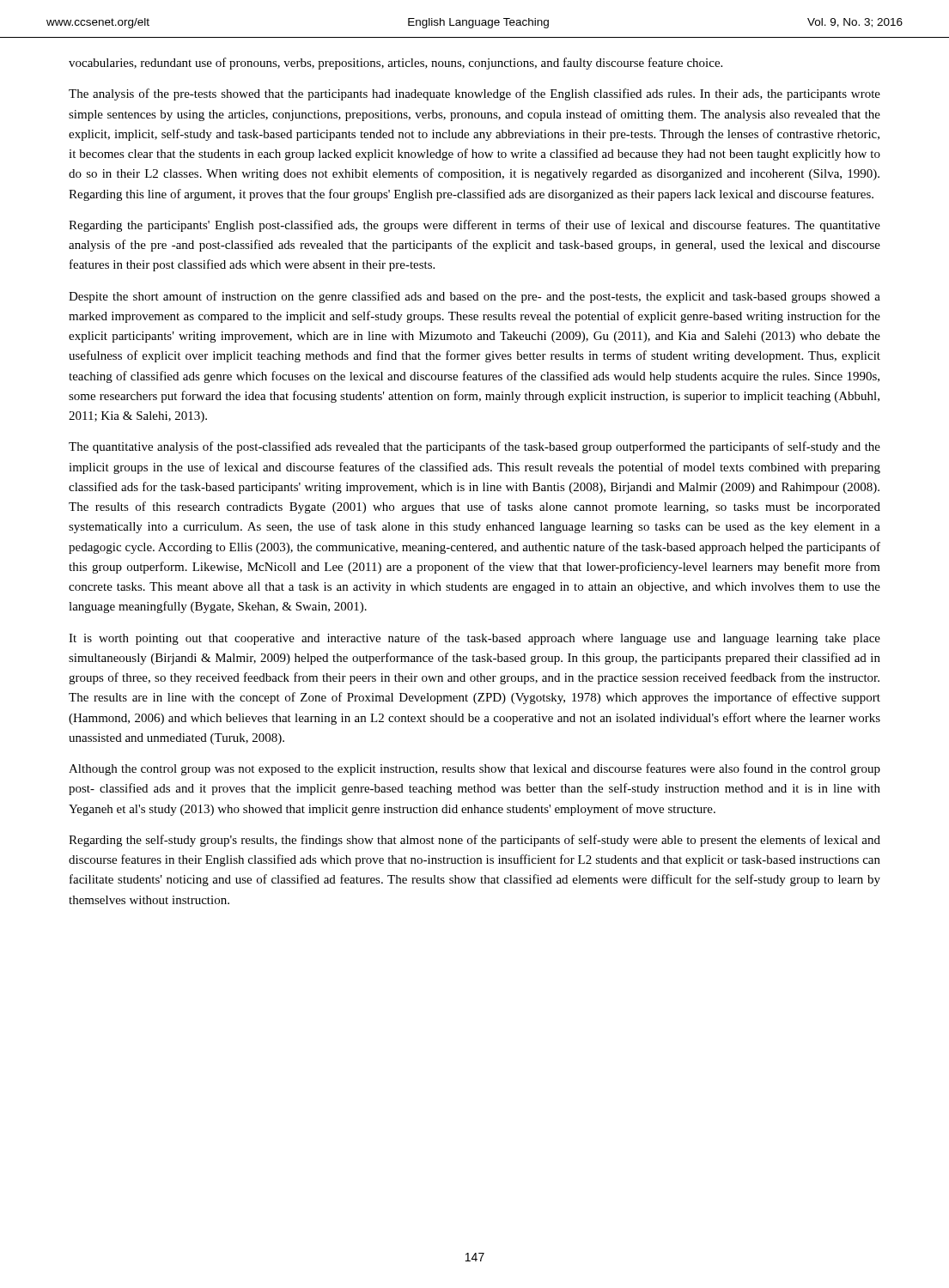Select the text starting "Although the control group was not exposed"
Viewport: 949px width, 1288px height.
(474, 789)
